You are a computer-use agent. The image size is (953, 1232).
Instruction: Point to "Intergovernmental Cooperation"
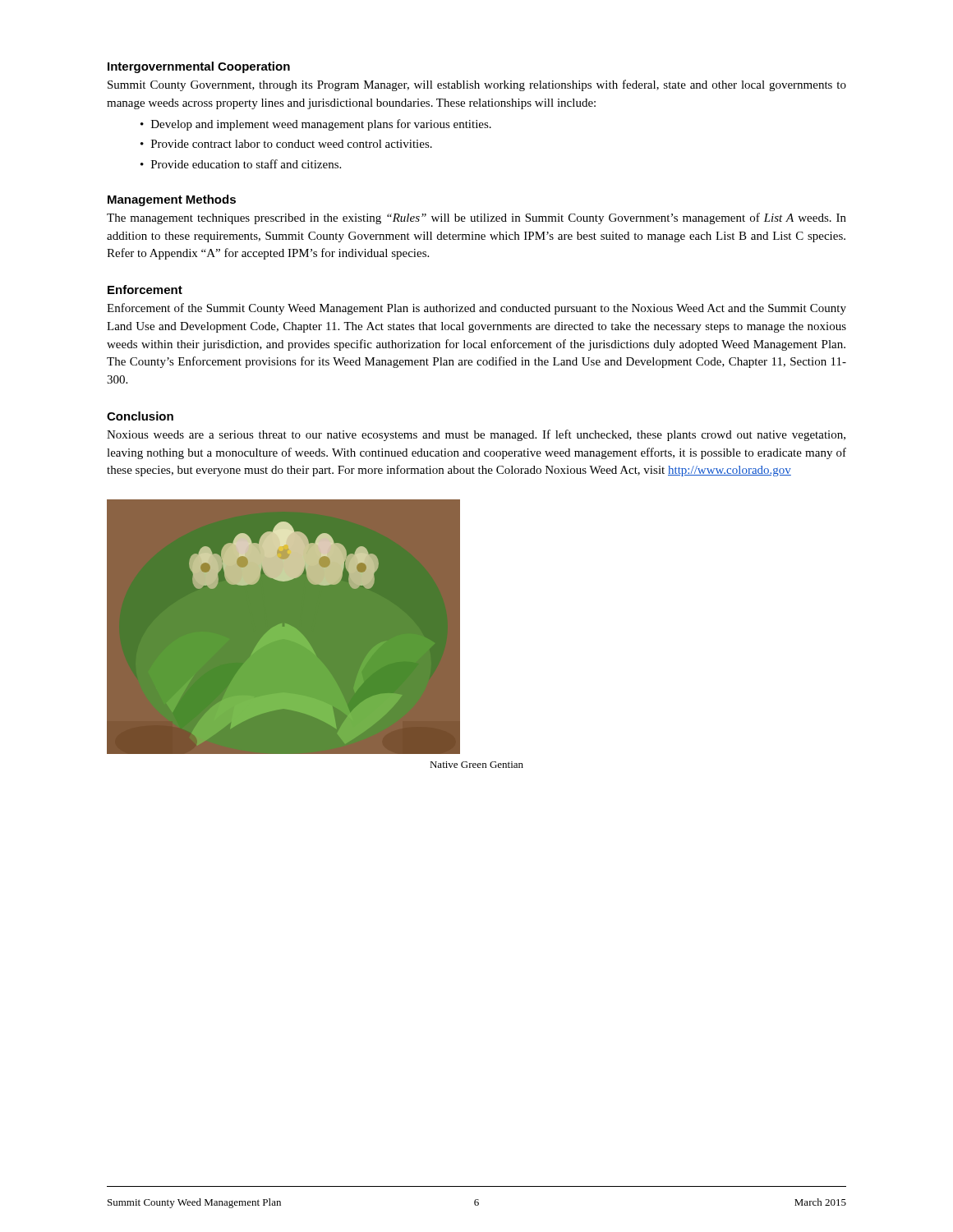tap(199, 66)
